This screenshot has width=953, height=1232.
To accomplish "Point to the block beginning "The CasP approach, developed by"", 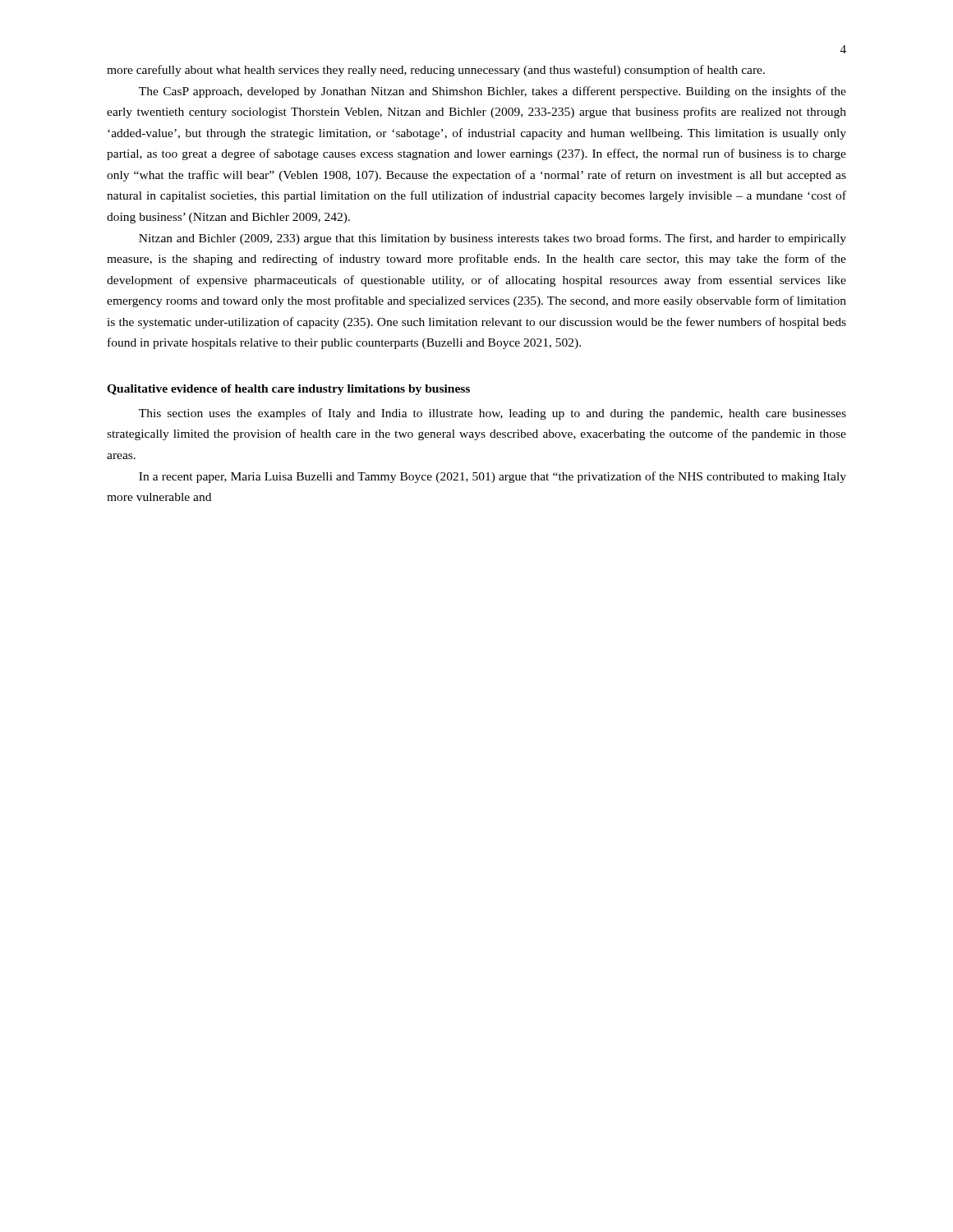I will pyautogui.click(x=476, y=154).
